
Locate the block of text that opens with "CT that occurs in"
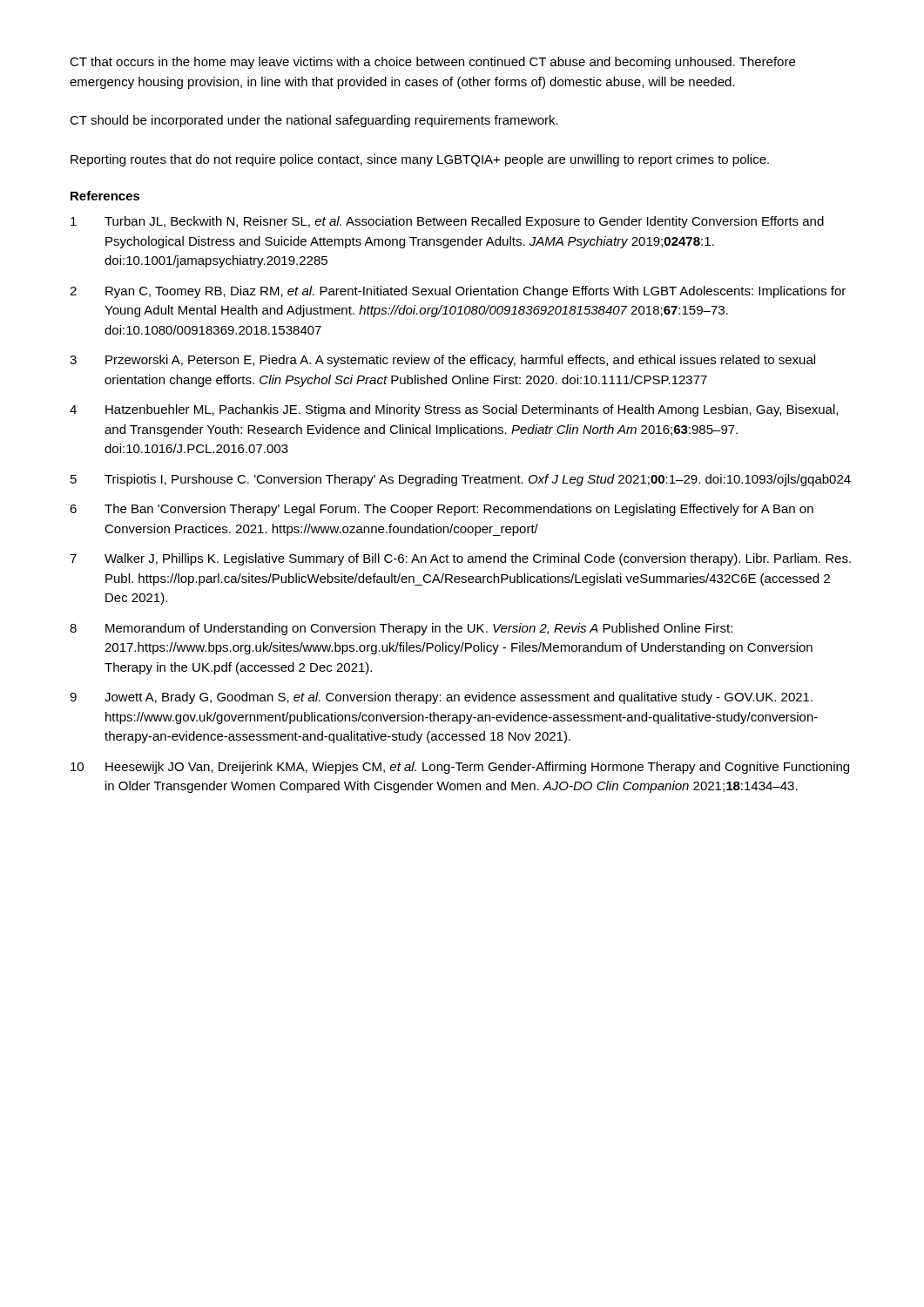point(433,71)
